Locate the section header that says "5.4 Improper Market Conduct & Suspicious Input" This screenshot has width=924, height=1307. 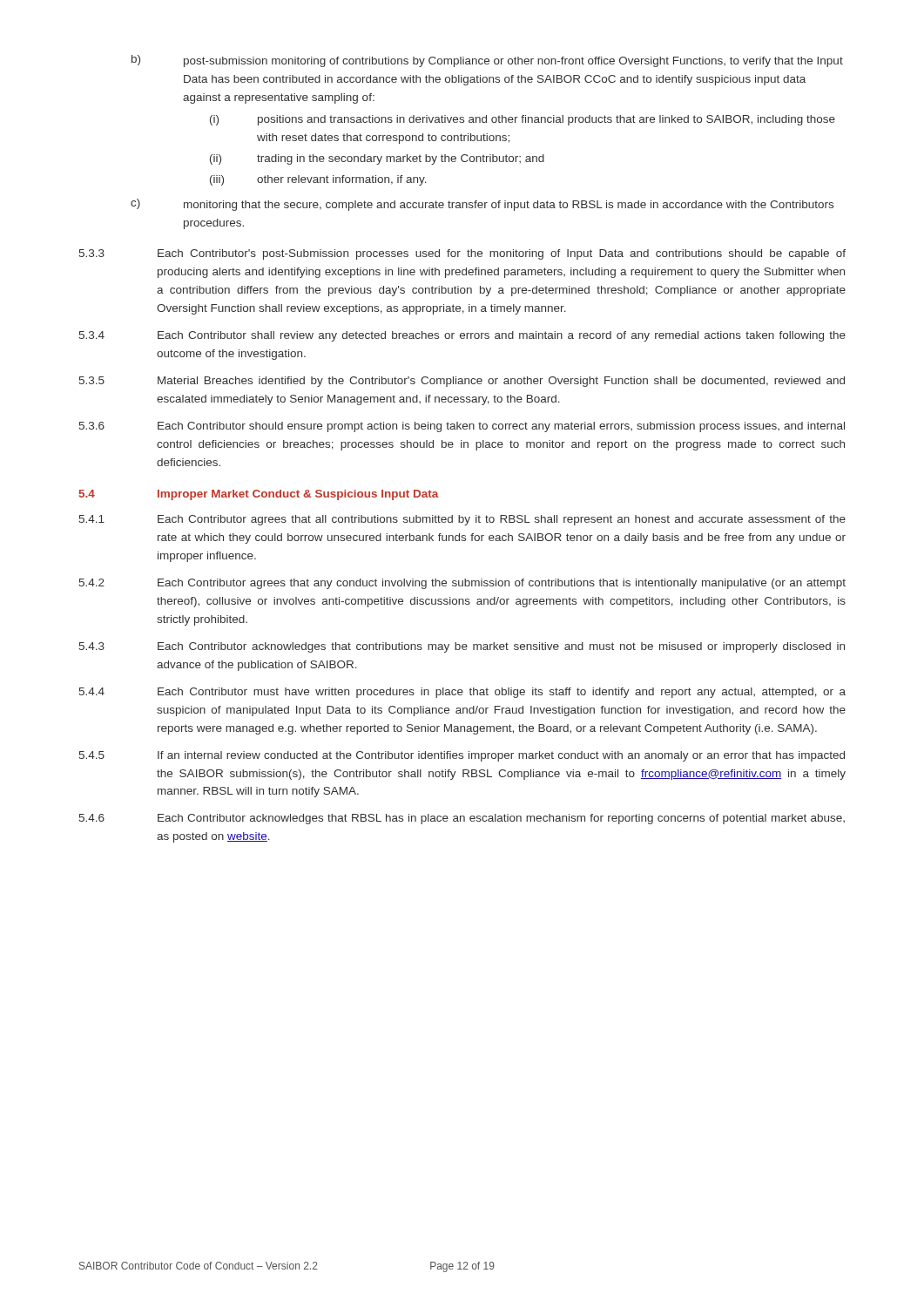[259, 495]
